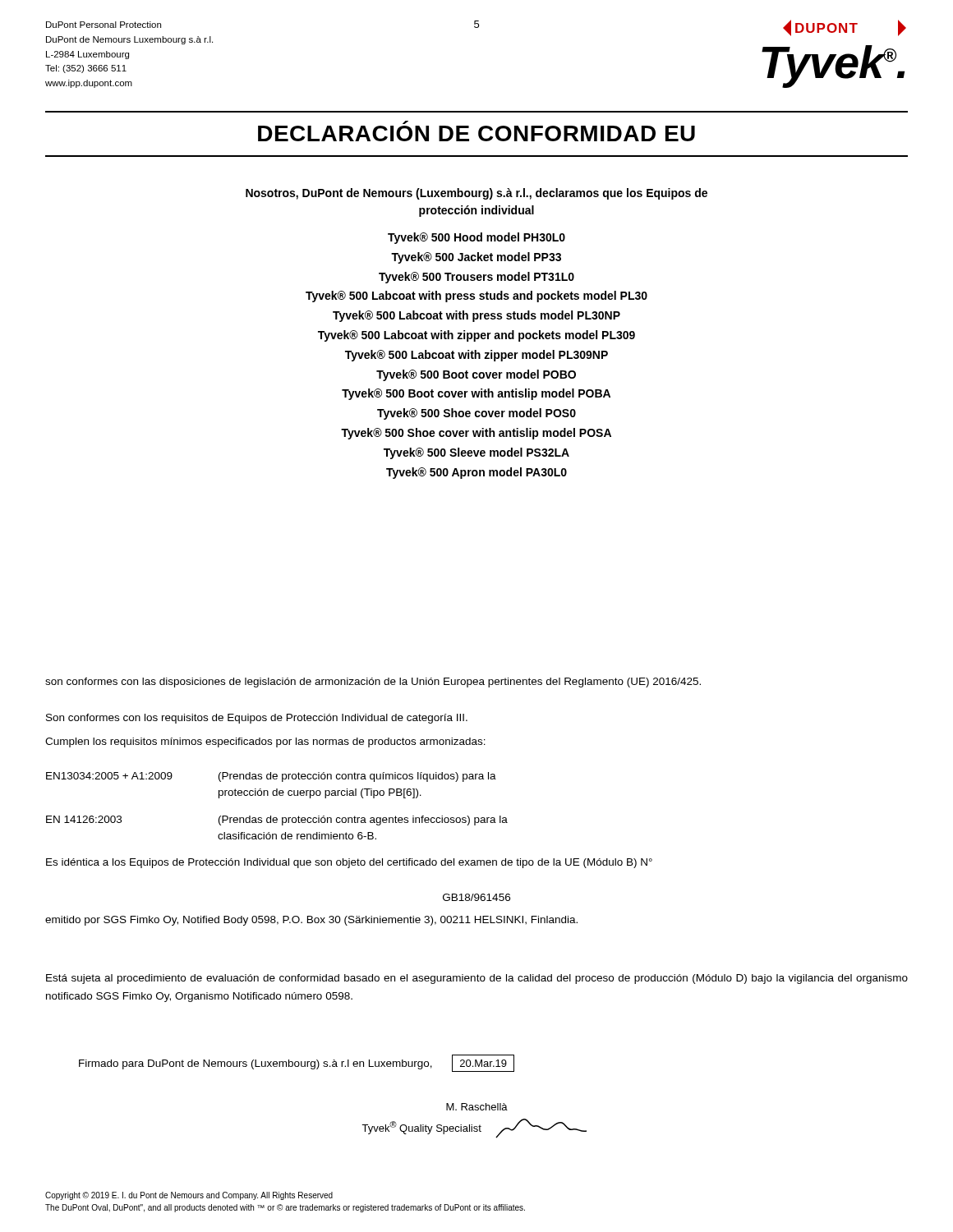The height and width of the screenshot is (1232, 953).
Task: Locate the block of text that opens with "Firmado para DuPont de Nemours"
Action: (296, 1064)
